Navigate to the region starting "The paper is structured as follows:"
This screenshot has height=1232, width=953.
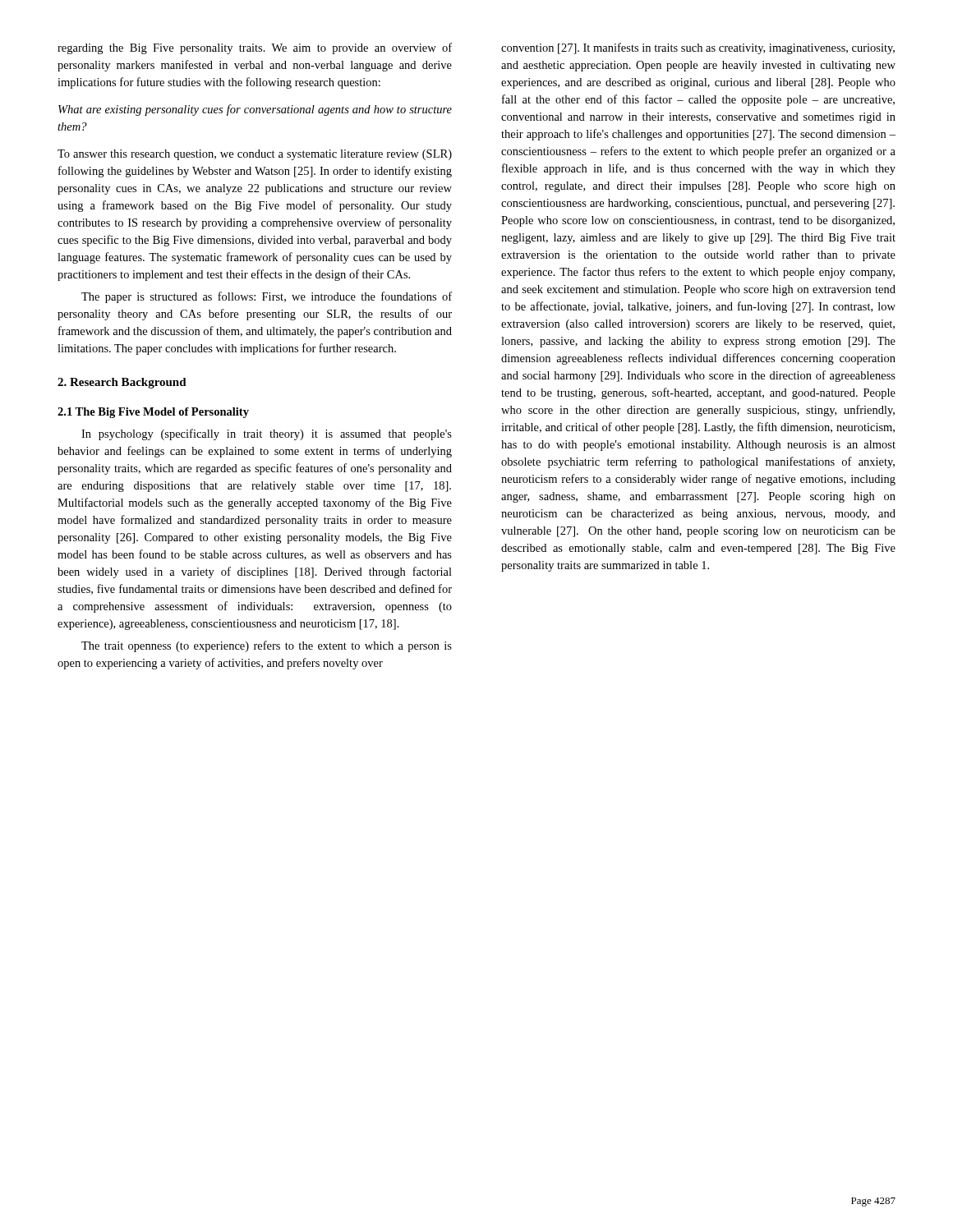coord(255,323)
